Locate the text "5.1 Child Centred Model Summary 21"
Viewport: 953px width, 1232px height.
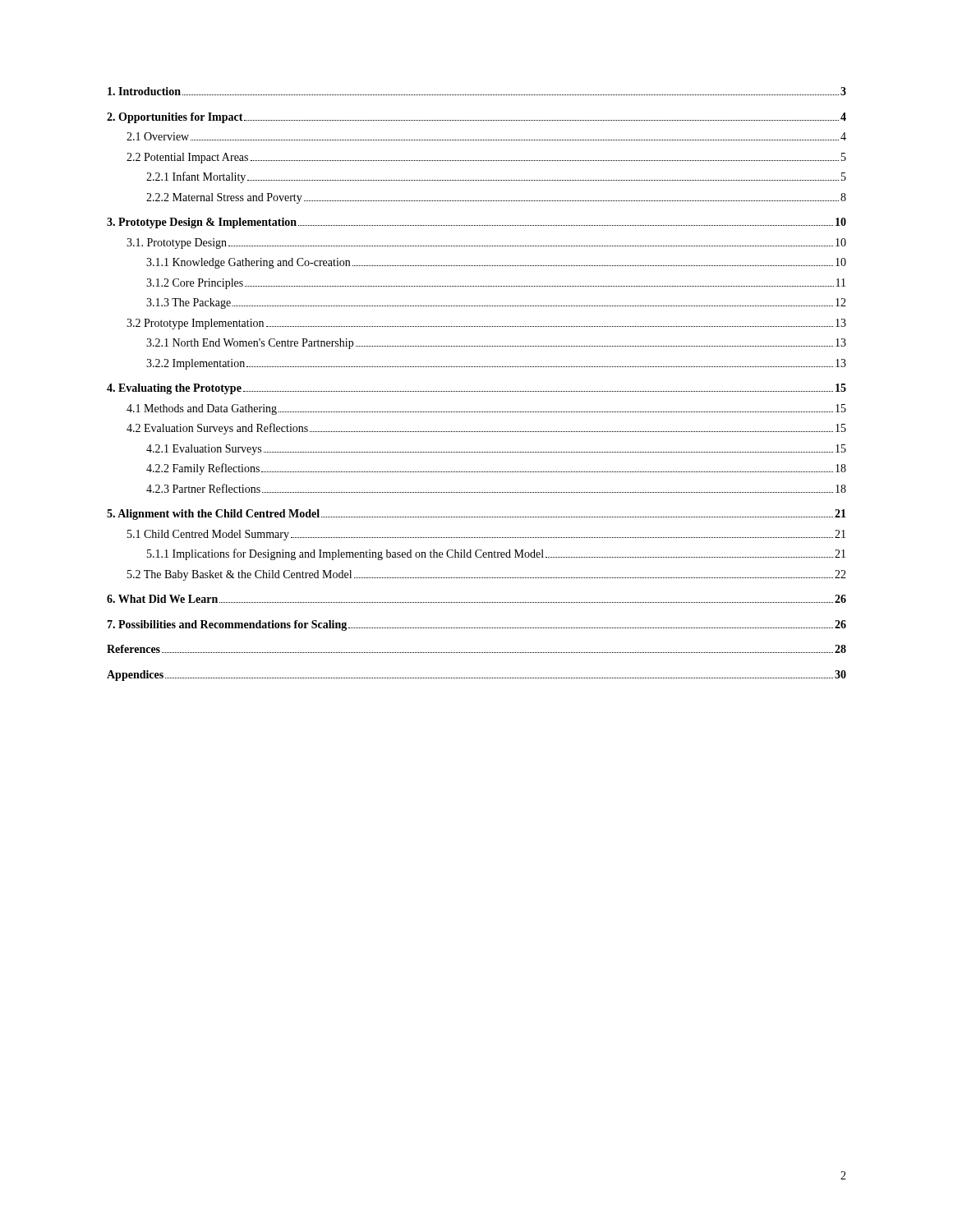tap(476, 535)
